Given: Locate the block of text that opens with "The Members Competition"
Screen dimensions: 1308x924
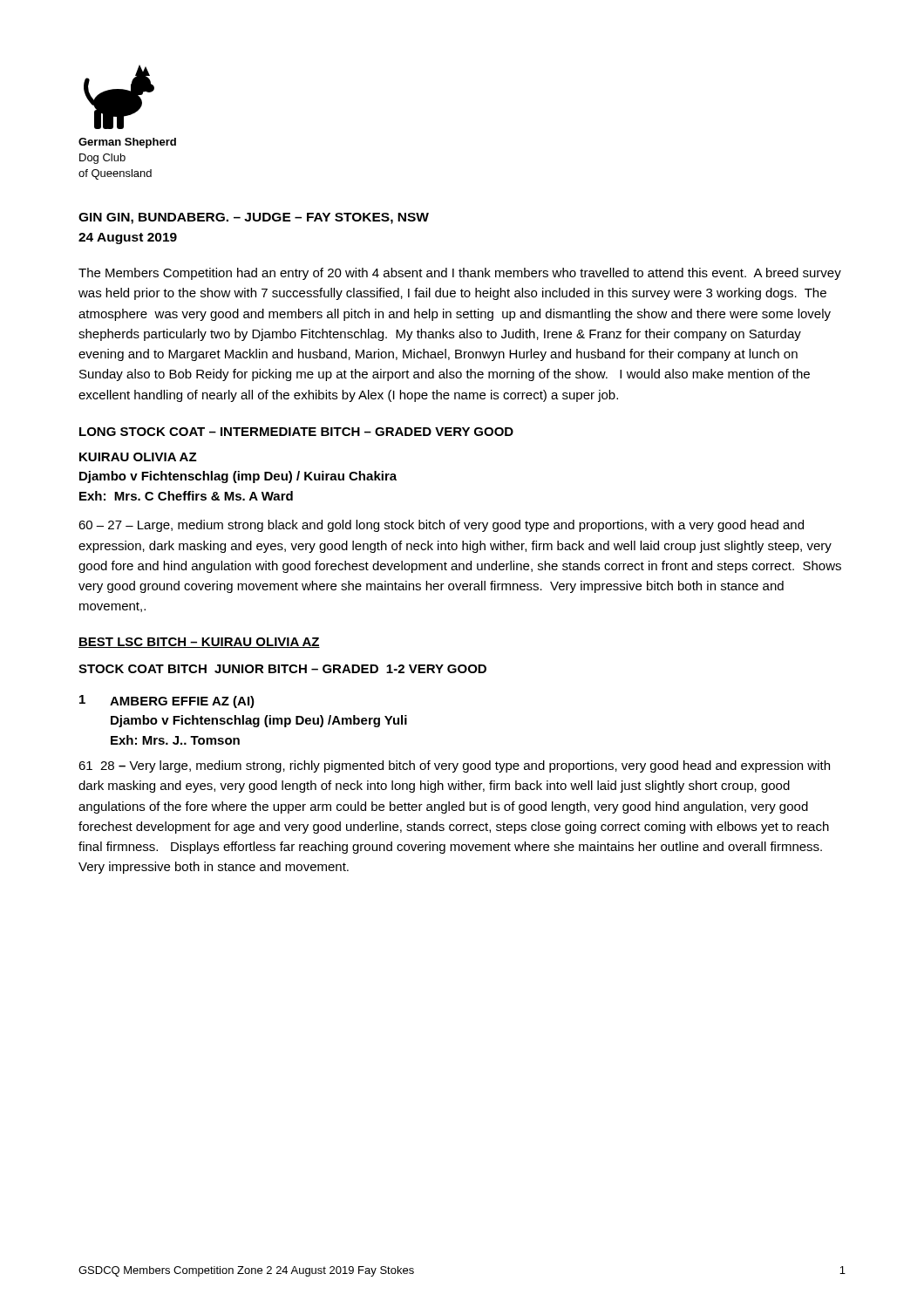Looking at the screenshot, I should pos(460,333).
